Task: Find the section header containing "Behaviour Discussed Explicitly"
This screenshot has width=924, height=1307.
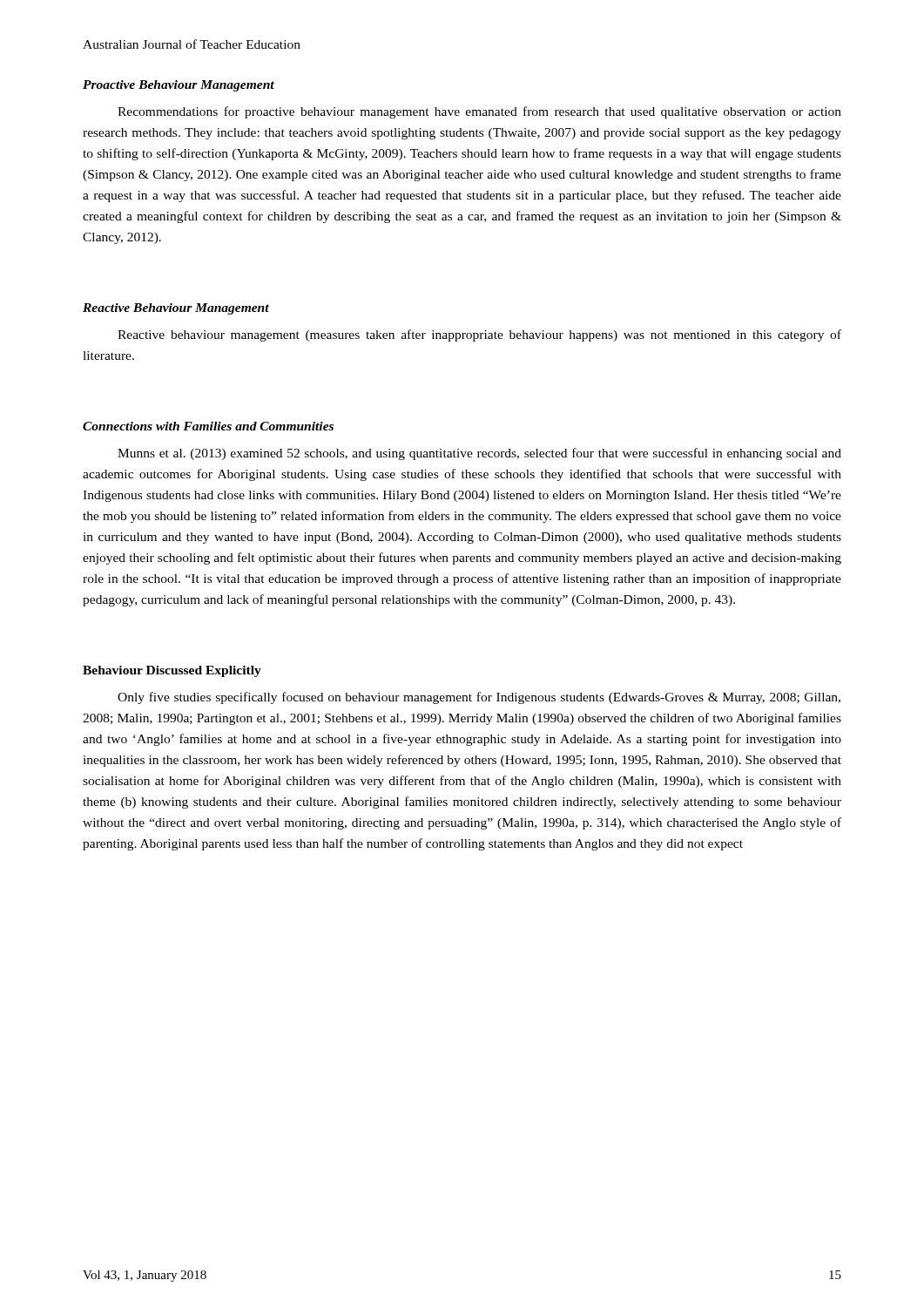Action: pos(172,670)
